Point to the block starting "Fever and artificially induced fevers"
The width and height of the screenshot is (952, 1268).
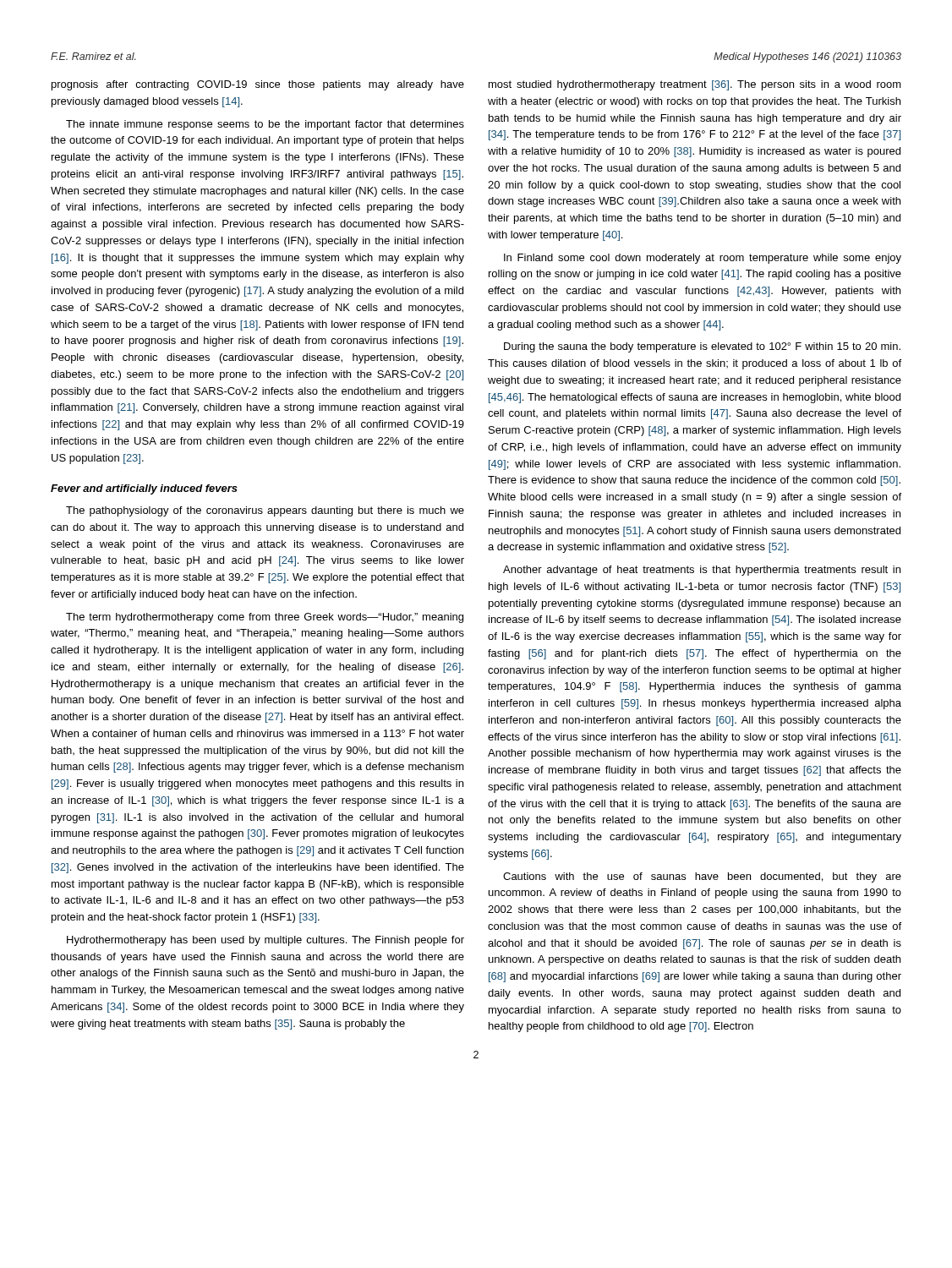pos(144,489)
